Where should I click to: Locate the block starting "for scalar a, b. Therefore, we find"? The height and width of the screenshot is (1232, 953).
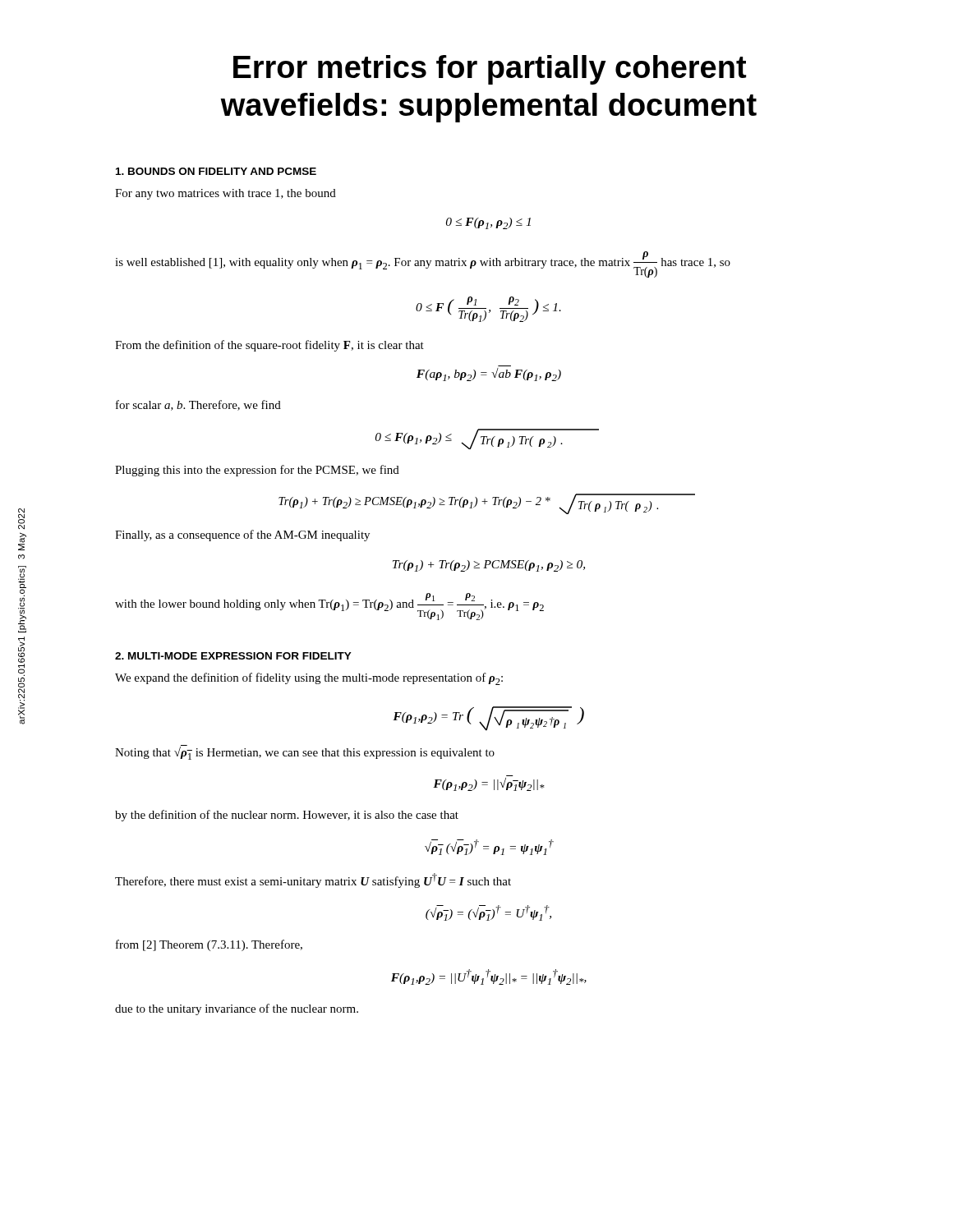(x=198, y=405)
